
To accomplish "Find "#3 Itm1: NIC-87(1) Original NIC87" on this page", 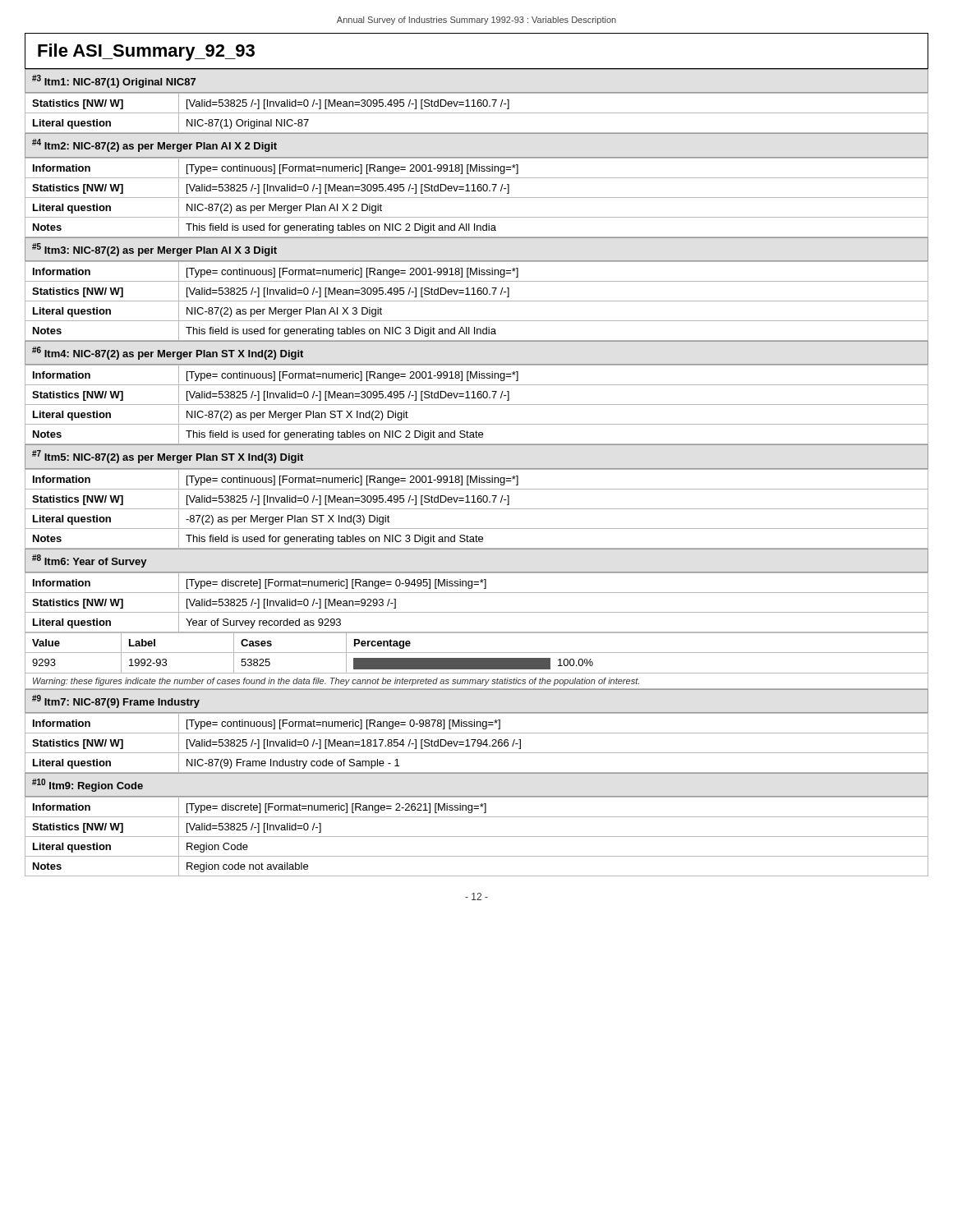I will 476,81.
